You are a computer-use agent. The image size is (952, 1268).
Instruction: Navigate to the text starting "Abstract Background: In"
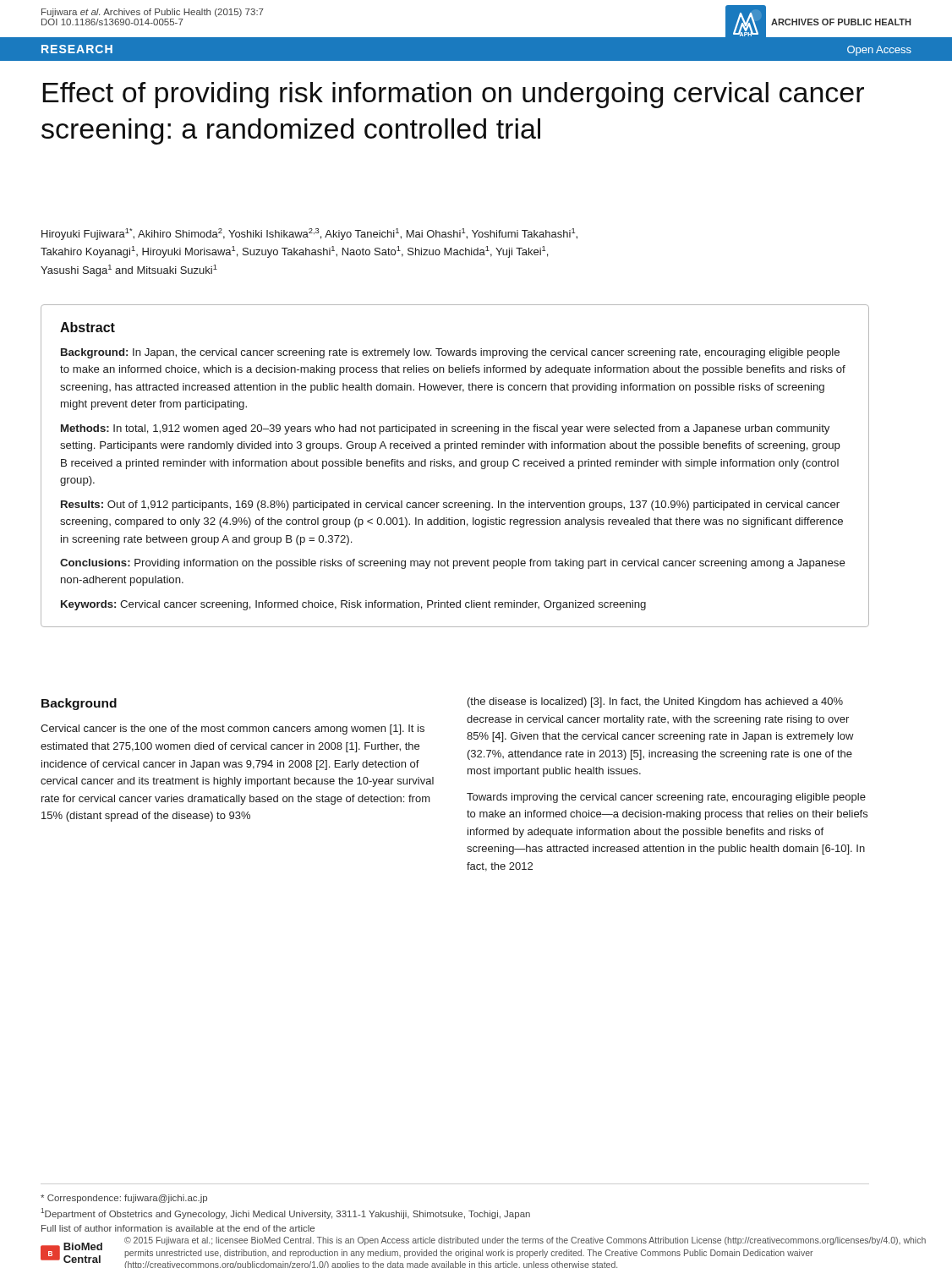coord(455,467)
